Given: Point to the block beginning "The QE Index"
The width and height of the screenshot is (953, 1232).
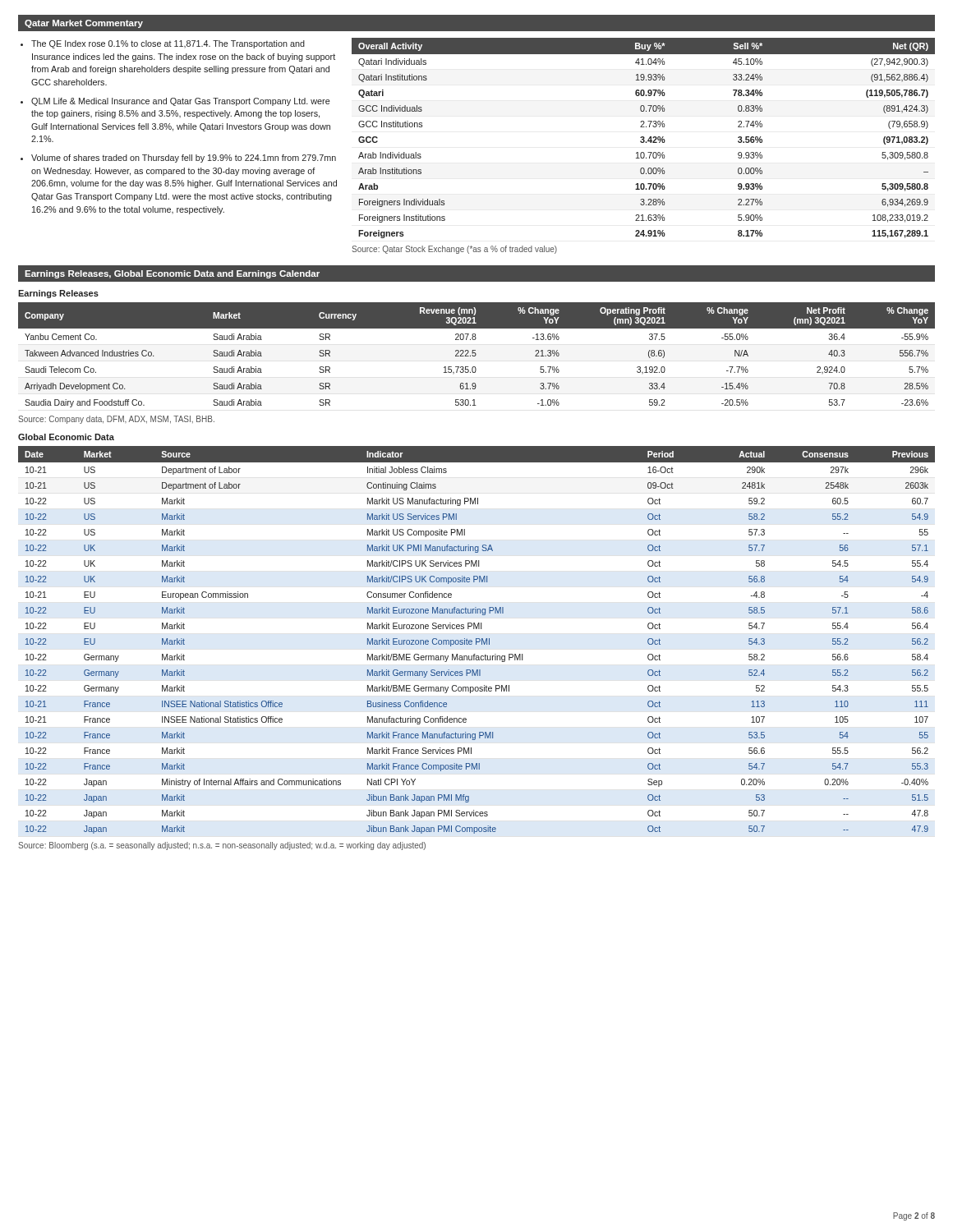Looking at the screenshot, I should (183, 63).
